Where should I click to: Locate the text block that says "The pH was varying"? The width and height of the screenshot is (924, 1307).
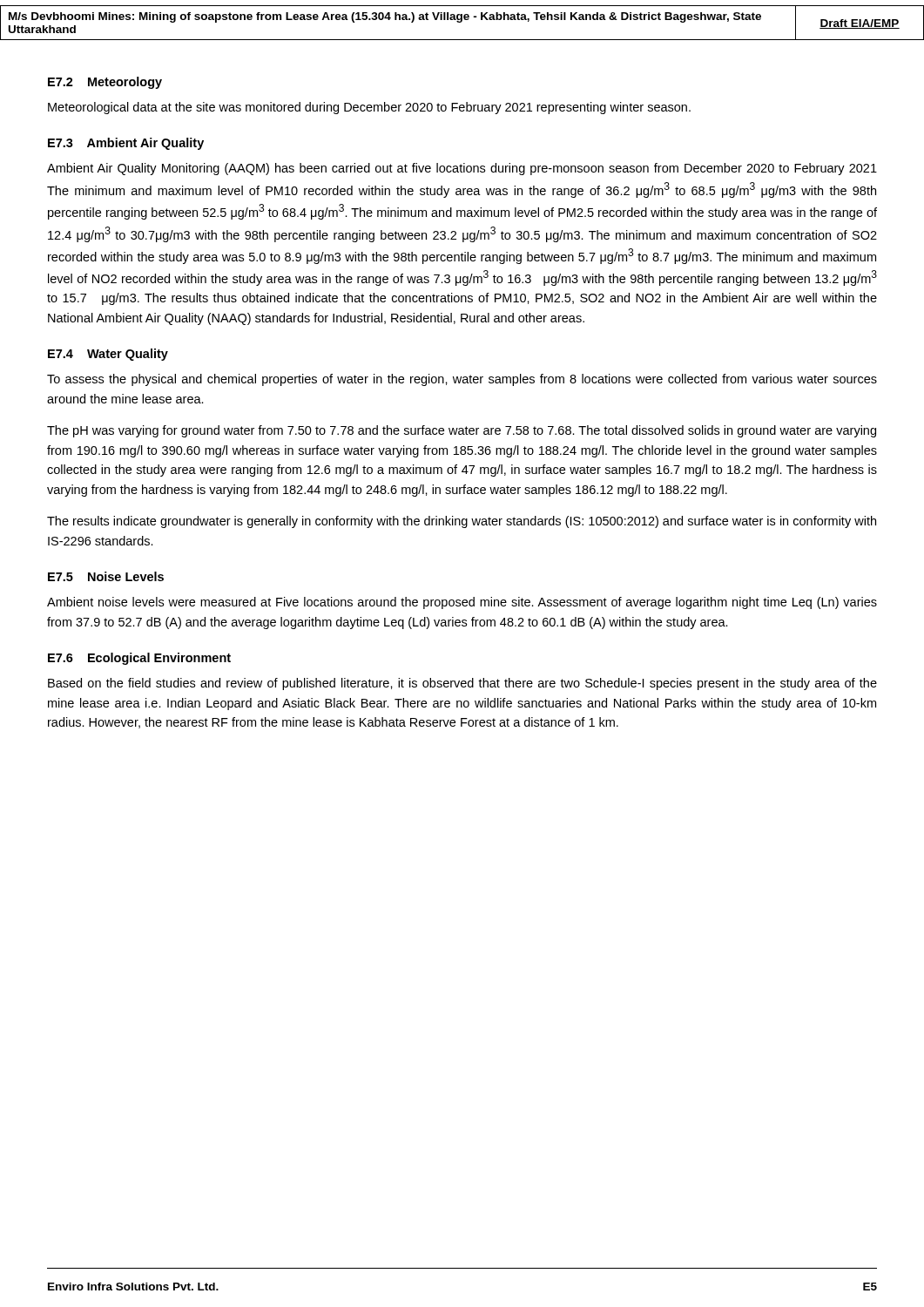[x=462, y=460]
